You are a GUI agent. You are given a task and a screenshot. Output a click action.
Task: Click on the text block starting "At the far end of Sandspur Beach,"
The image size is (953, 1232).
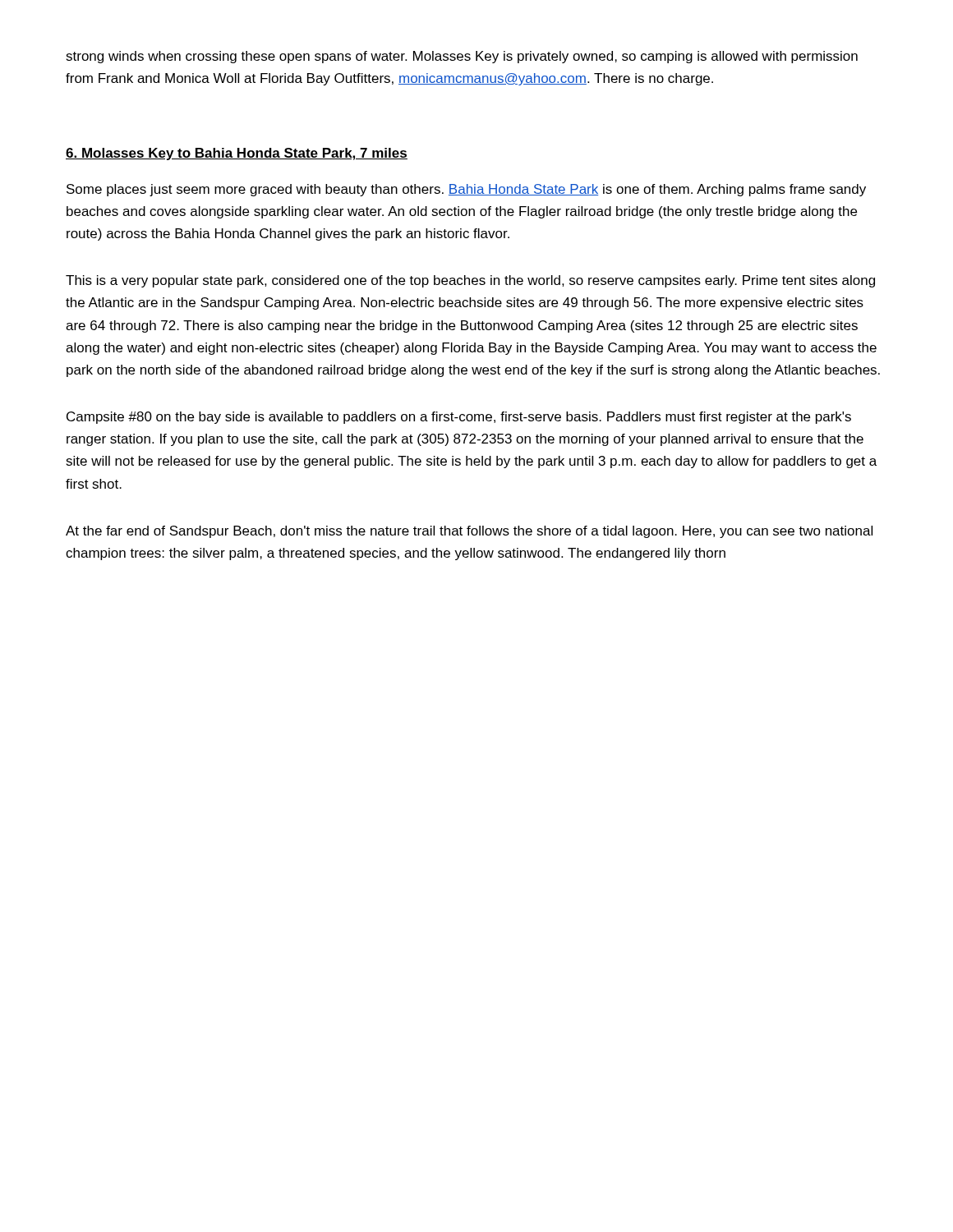pyautogui.click(x=476, y=542)
